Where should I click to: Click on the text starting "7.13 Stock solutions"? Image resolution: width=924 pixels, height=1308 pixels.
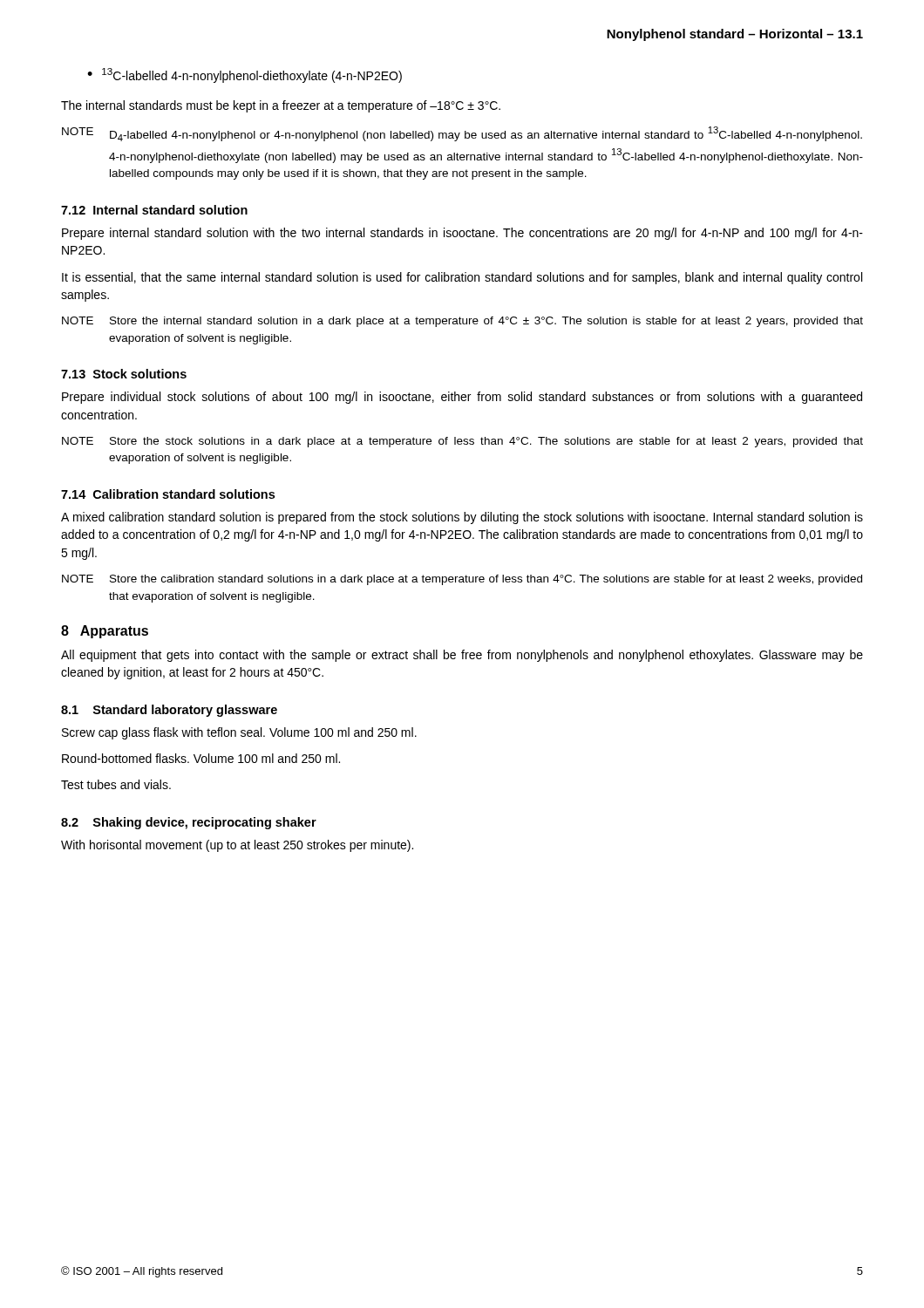(124, 374)
